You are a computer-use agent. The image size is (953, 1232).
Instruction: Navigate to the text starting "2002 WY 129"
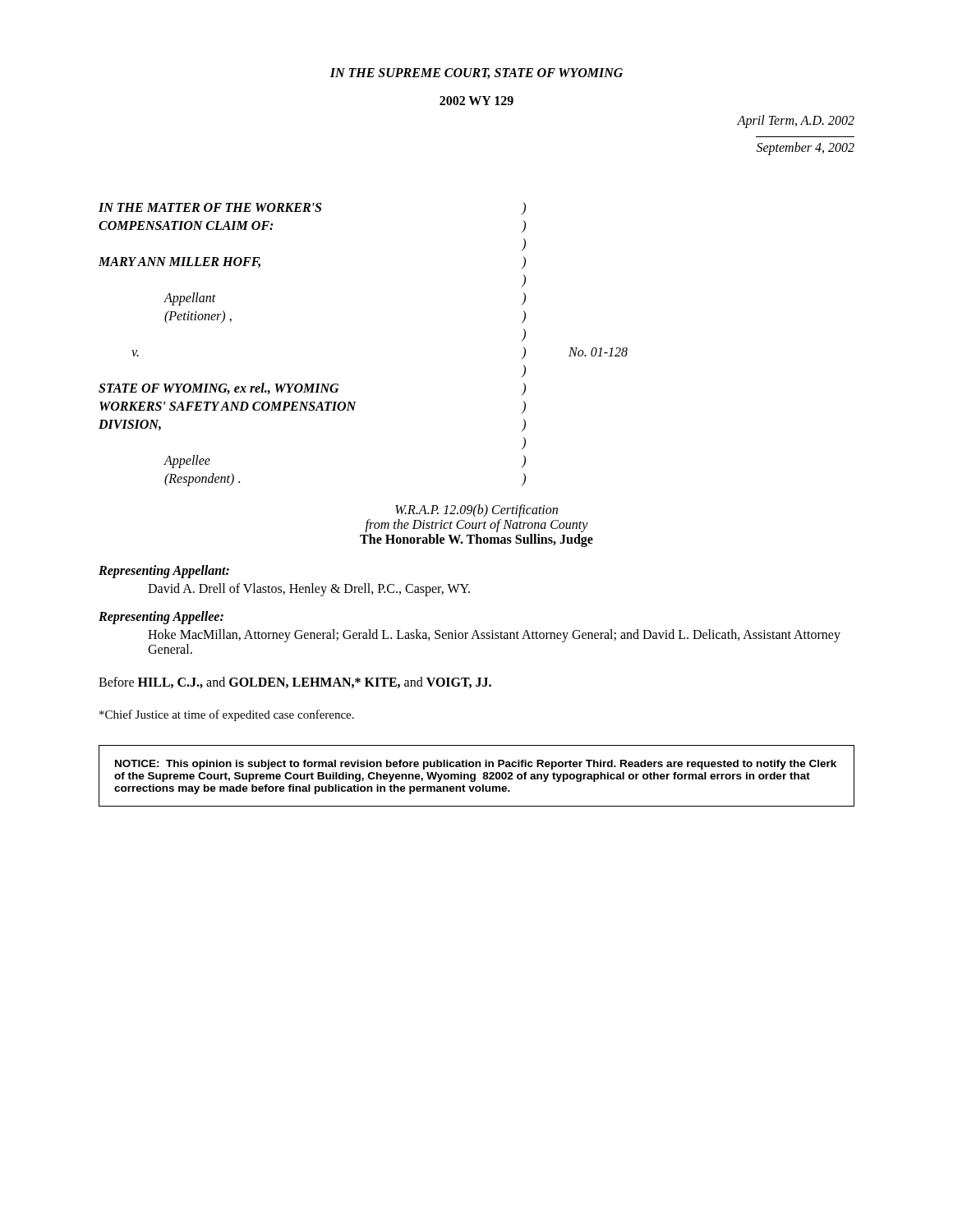coord(476,101)
